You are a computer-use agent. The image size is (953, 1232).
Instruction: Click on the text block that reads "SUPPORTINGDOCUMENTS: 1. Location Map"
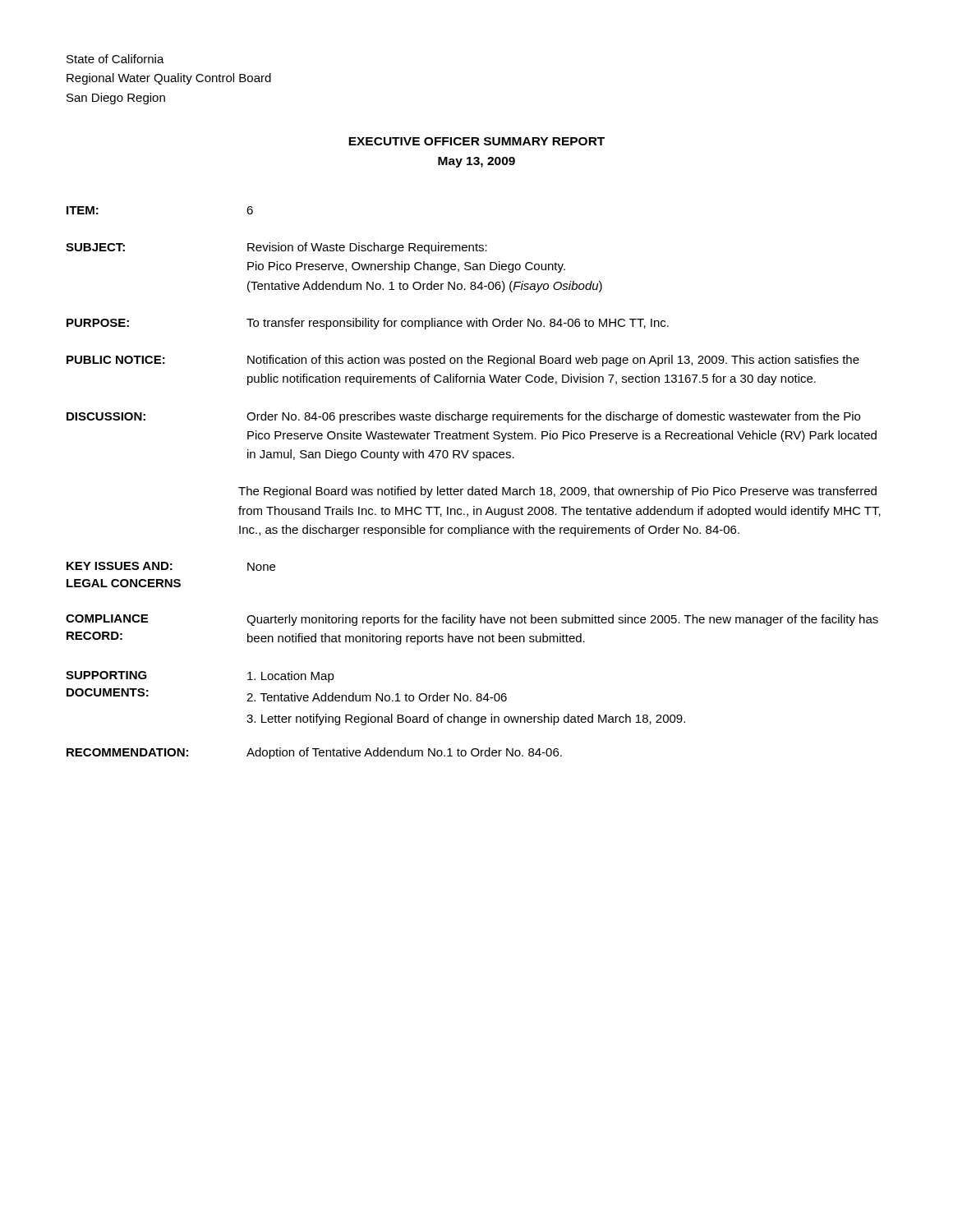point(476,697)
